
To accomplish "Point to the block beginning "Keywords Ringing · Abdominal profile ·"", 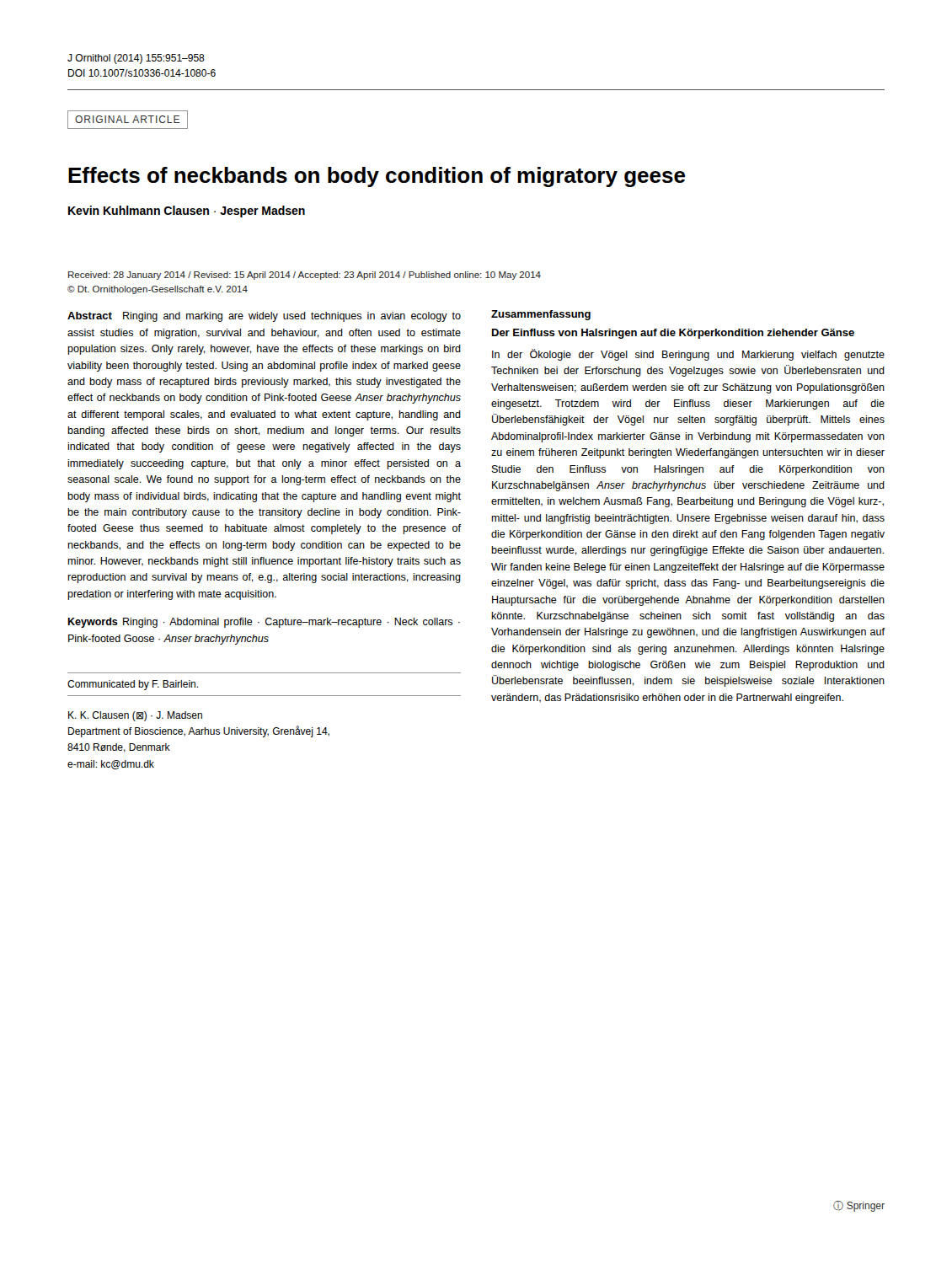I will [x=264, y=630].
